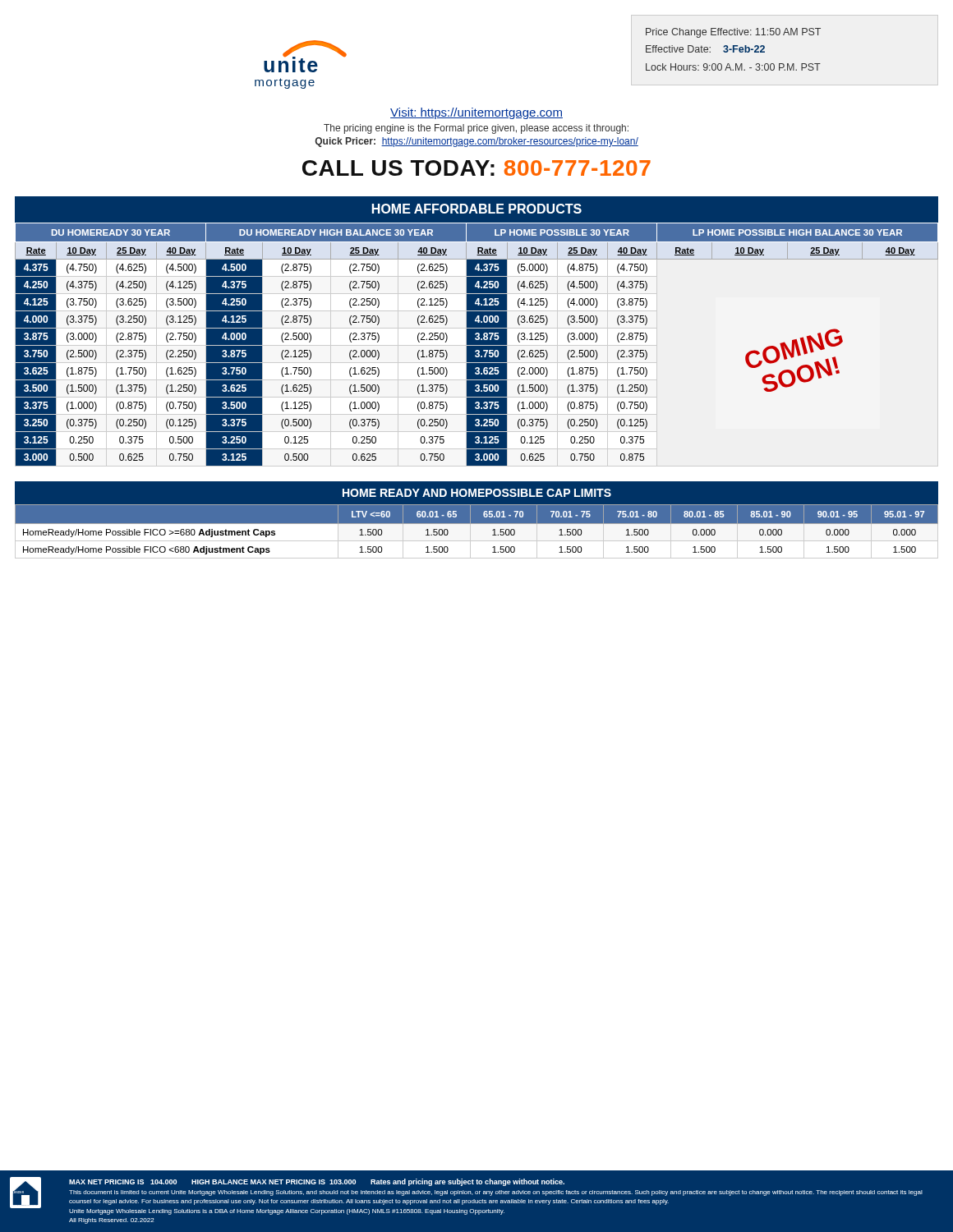
Task: Navigate to the passage starting "Visit: https://unitemortgage.com"
Action: pyautogui.click(x=476, y=112)
